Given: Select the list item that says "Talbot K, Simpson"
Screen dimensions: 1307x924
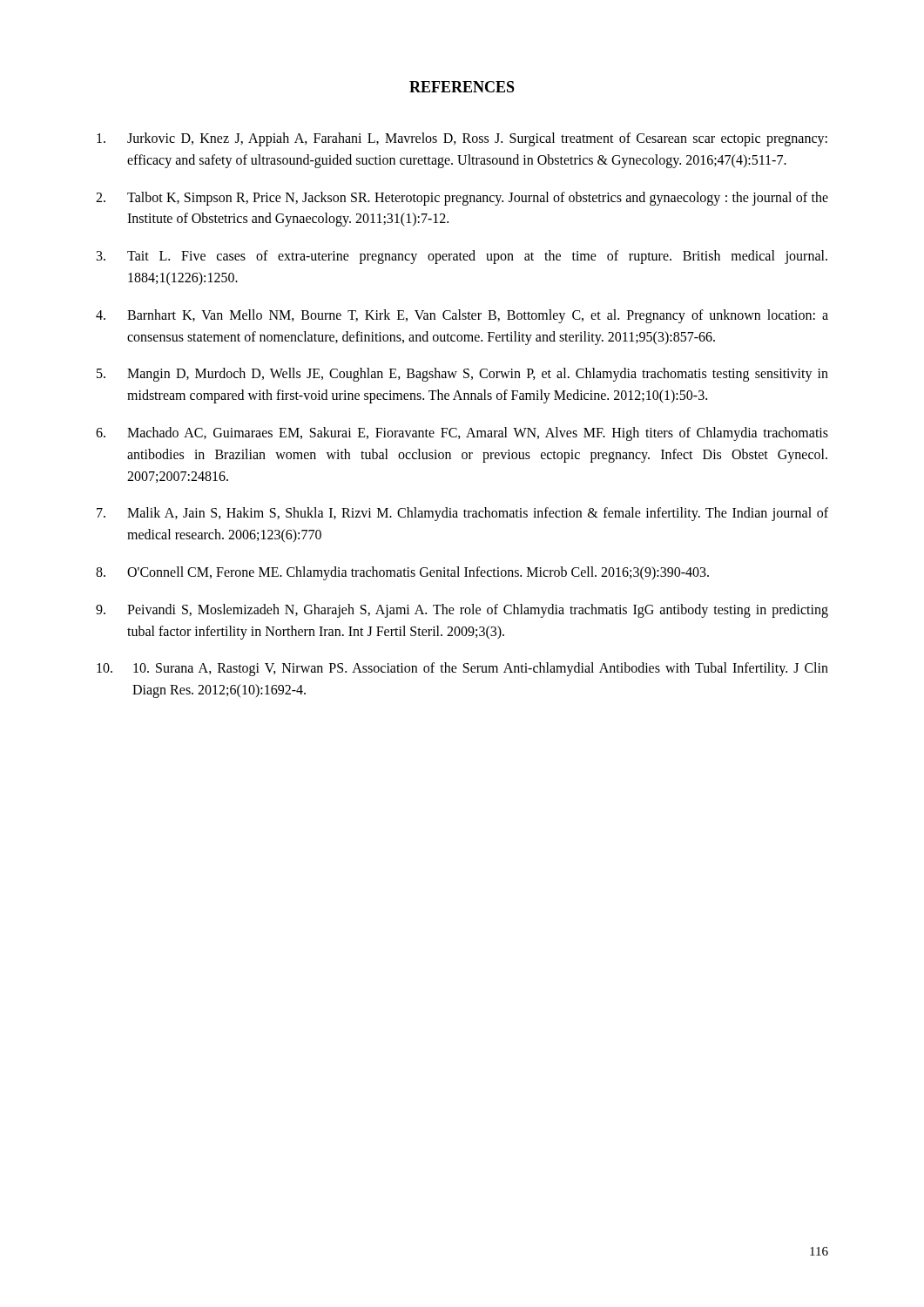Looking at the screenshot, I should point(478,208).
